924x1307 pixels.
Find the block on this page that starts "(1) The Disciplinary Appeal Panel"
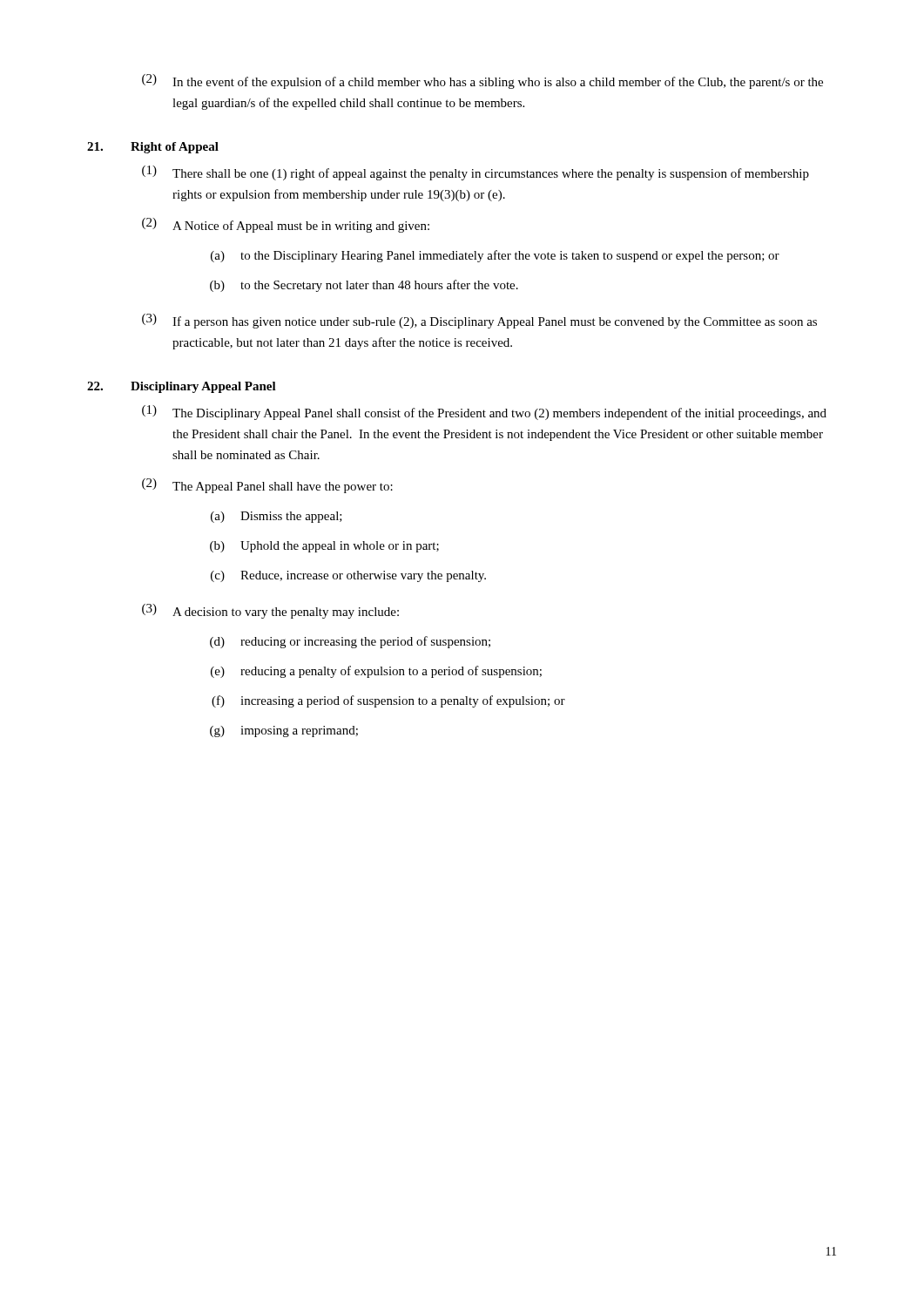point(462,434)
